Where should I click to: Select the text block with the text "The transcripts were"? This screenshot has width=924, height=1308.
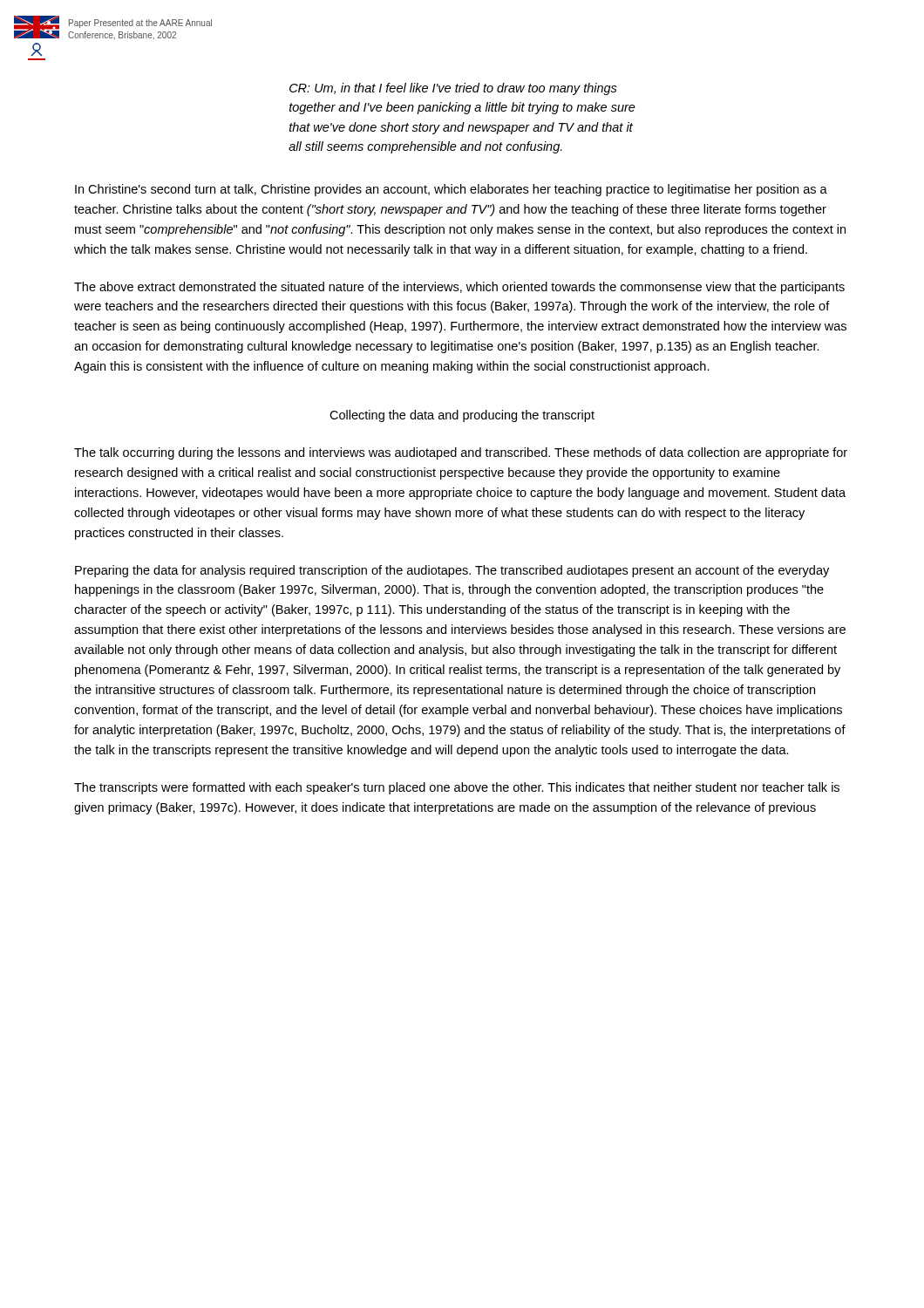pyautogui.click(x=457, y=797)
